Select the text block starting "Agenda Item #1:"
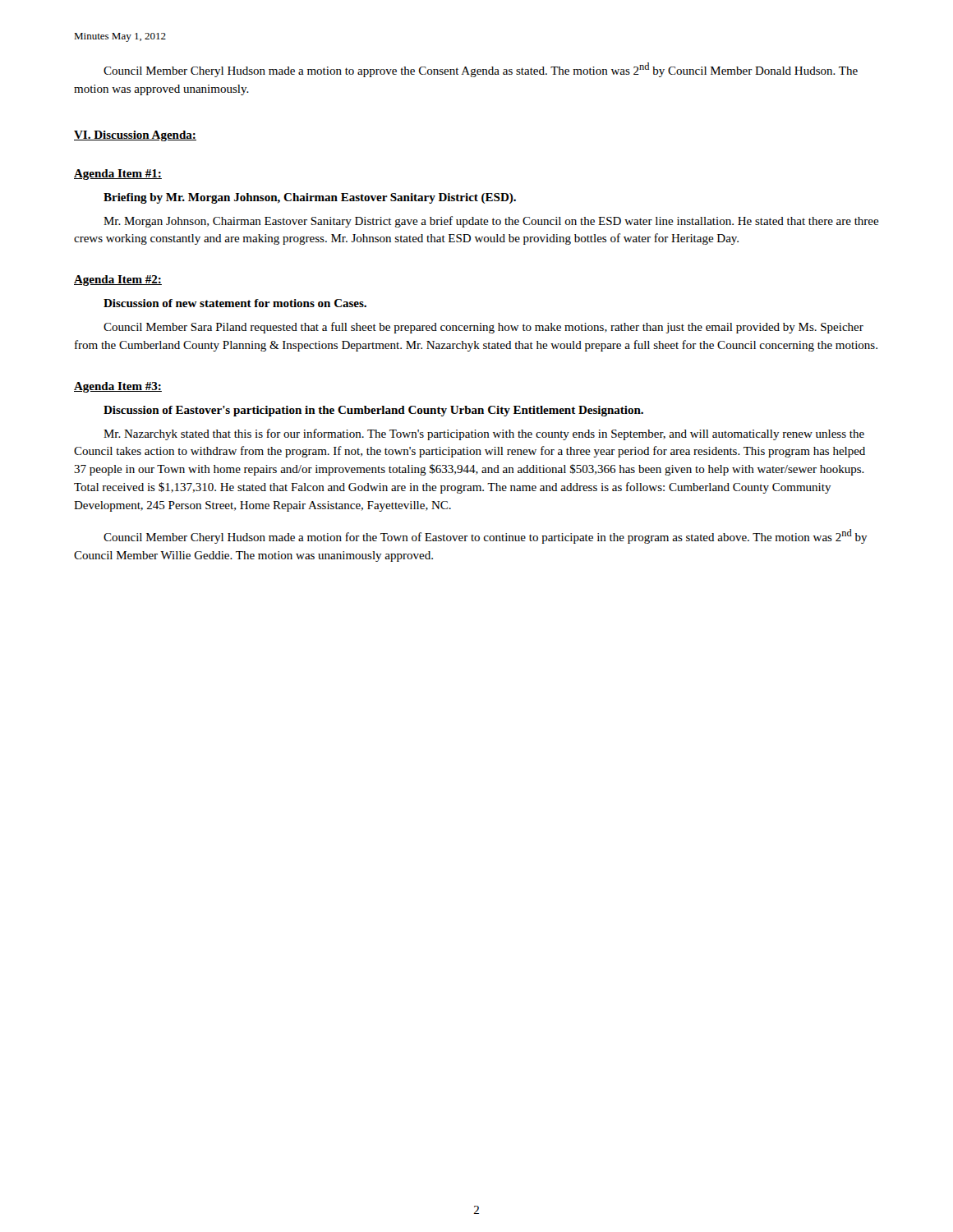 pyautogui.click(x=118, y=173)
